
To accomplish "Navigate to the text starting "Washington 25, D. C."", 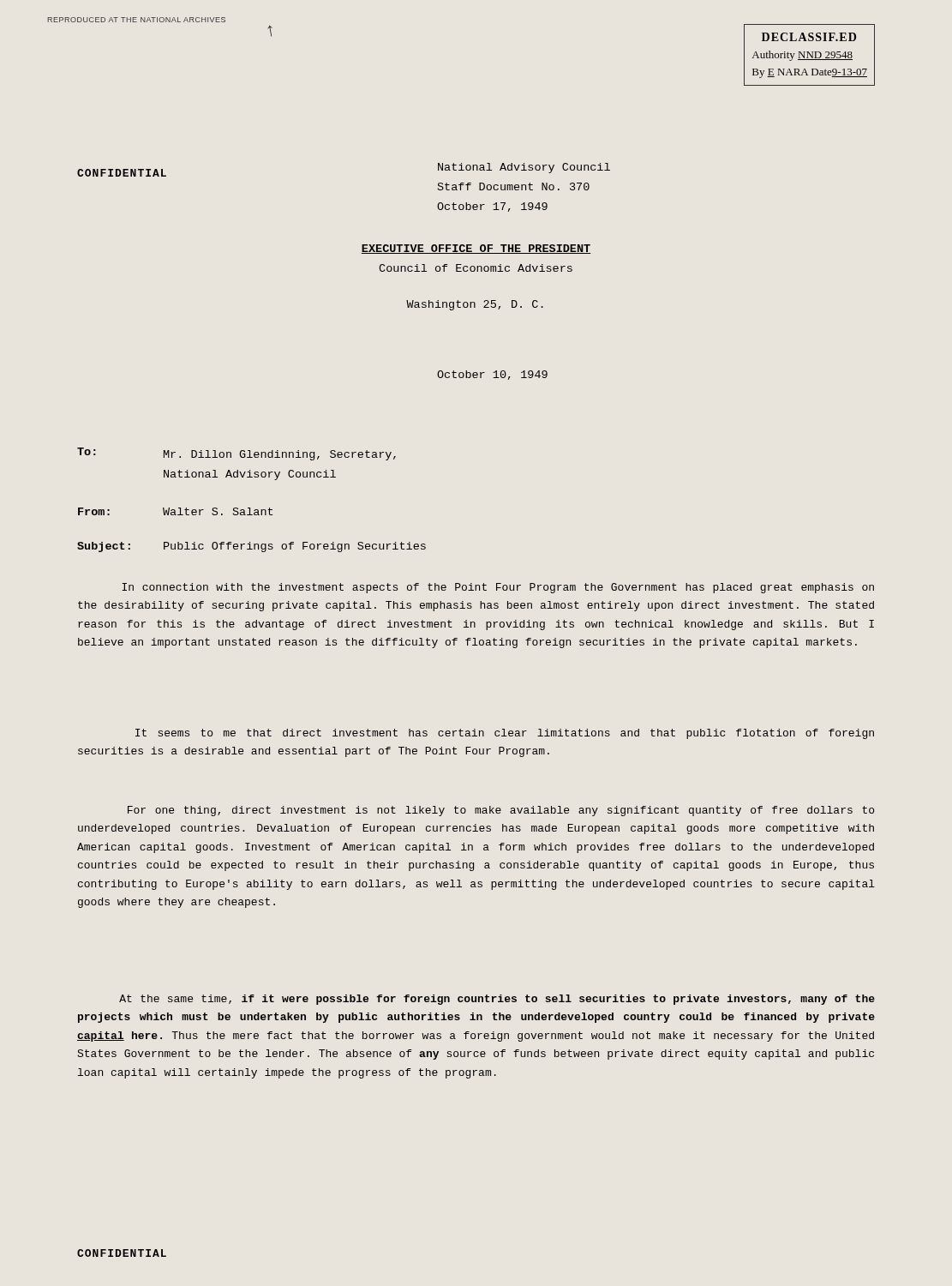I will click(x=476, y=305).
